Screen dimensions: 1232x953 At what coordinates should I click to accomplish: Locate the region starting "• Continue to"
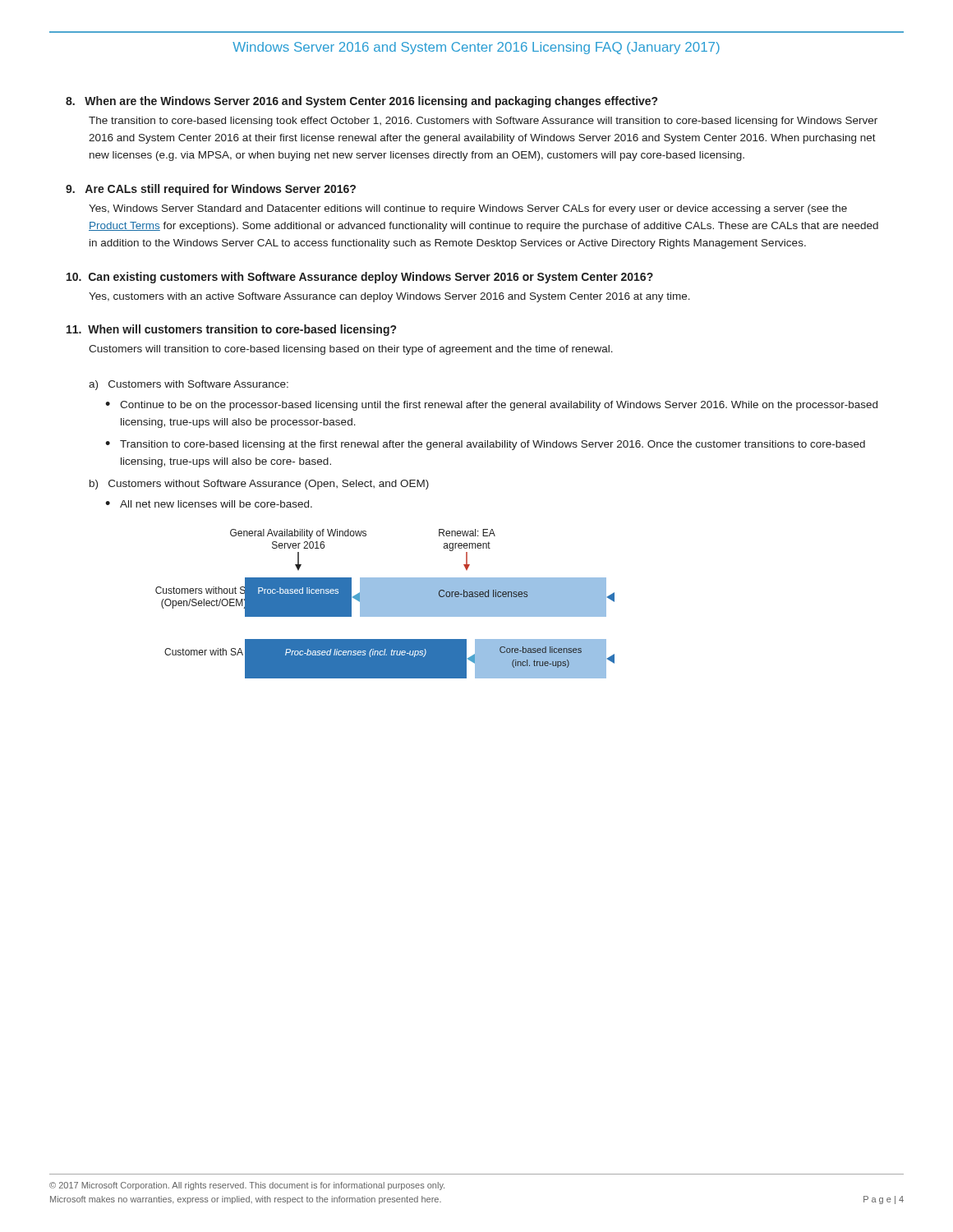496,414
